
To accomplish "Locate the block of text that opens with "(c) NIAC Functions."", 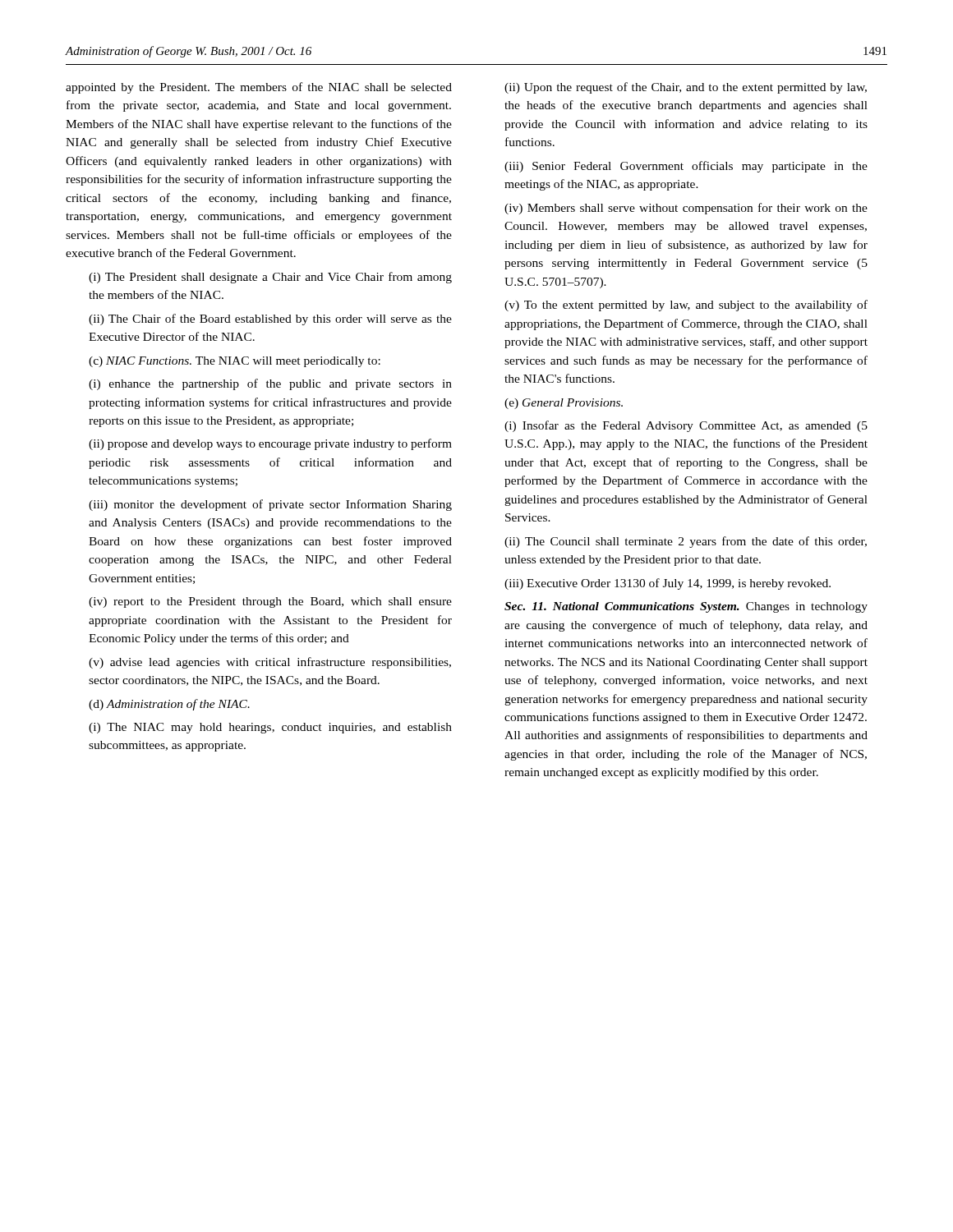I will tap(235, 360).
